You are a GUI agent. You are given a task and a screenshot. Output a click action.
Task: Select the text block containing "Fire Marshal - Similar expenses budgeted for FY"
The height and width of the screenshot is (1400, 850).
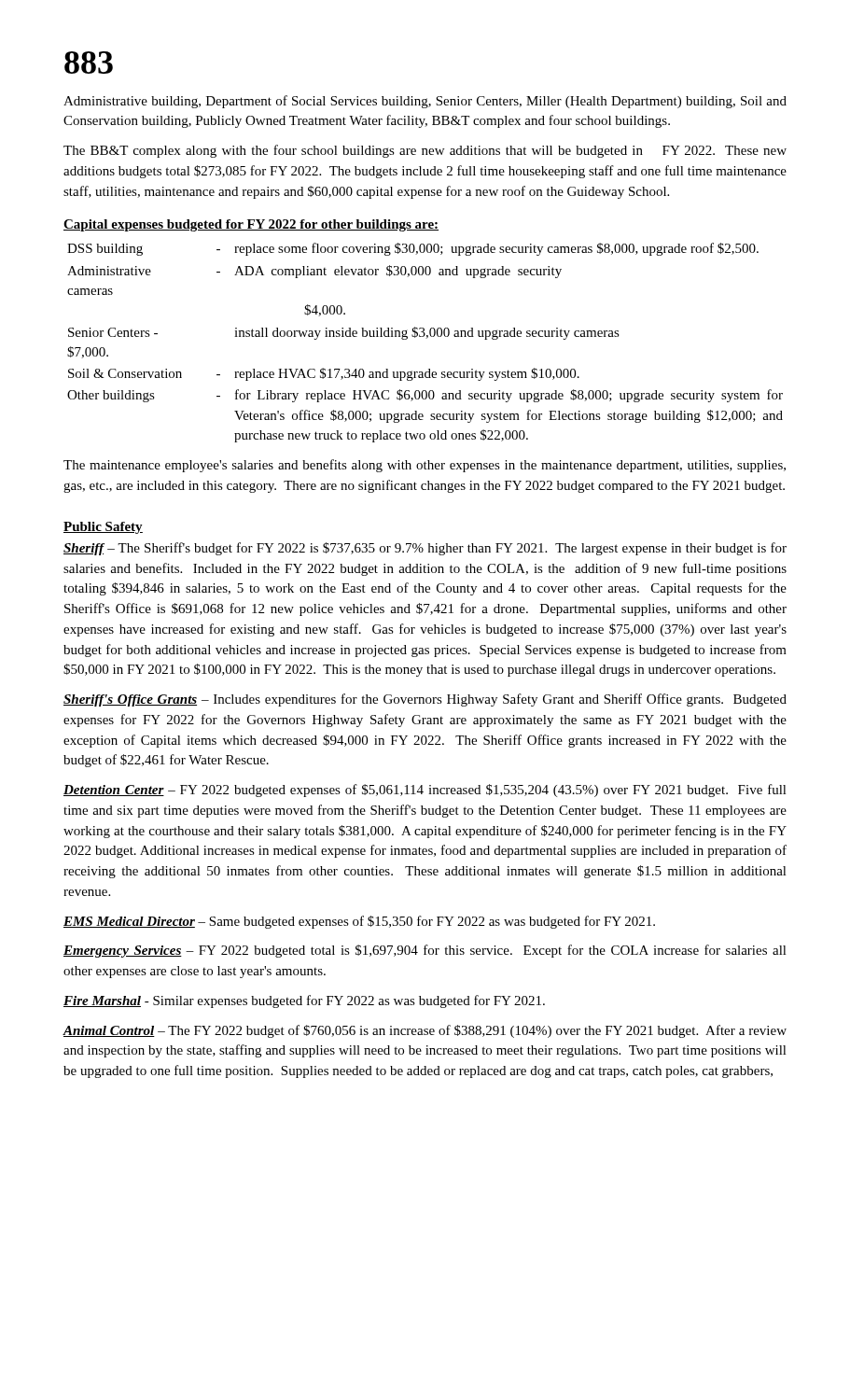[x=425, y=1001]
